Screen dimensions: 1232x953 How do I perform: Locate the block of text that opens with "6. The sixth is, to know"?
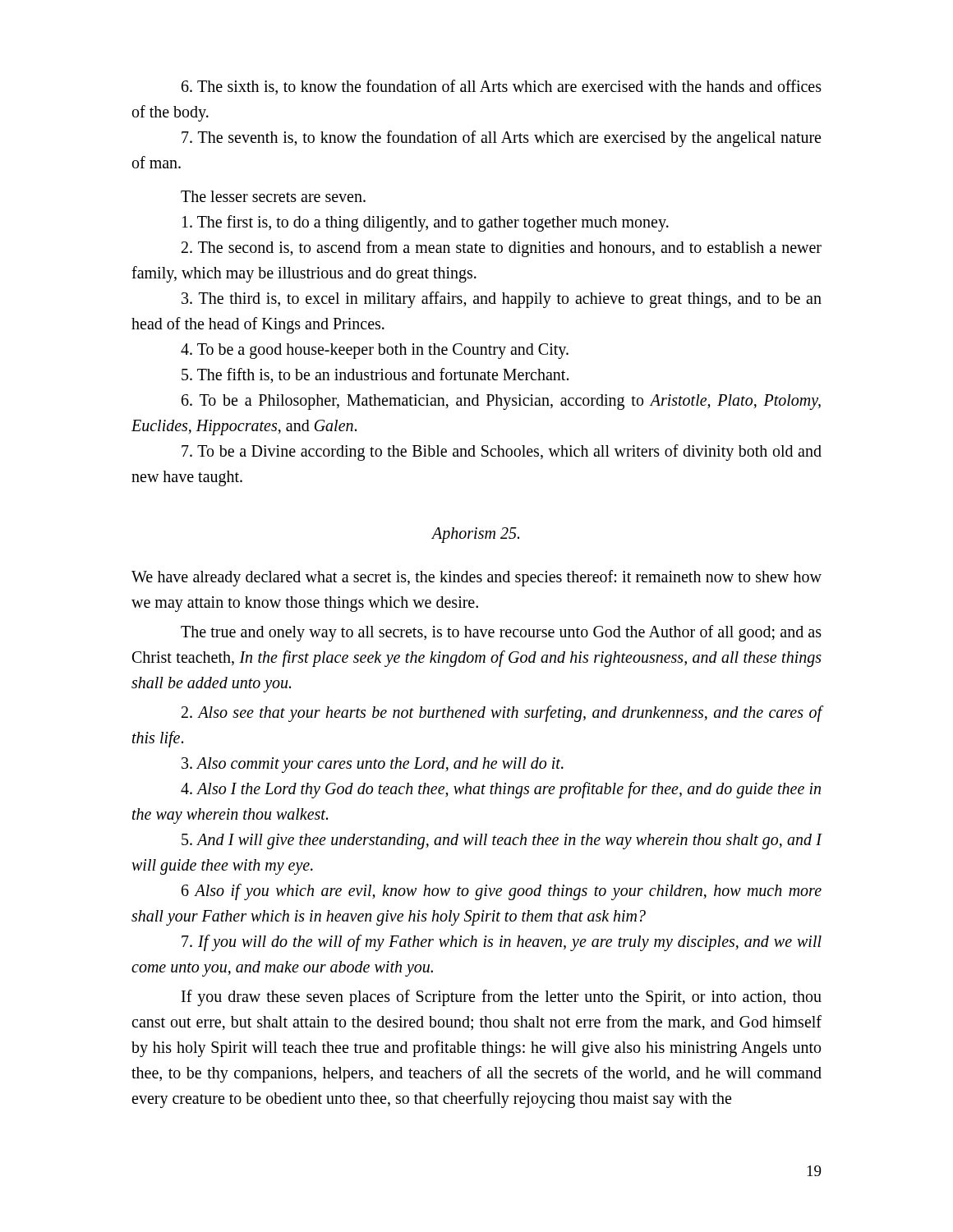(x=476, y=99)
